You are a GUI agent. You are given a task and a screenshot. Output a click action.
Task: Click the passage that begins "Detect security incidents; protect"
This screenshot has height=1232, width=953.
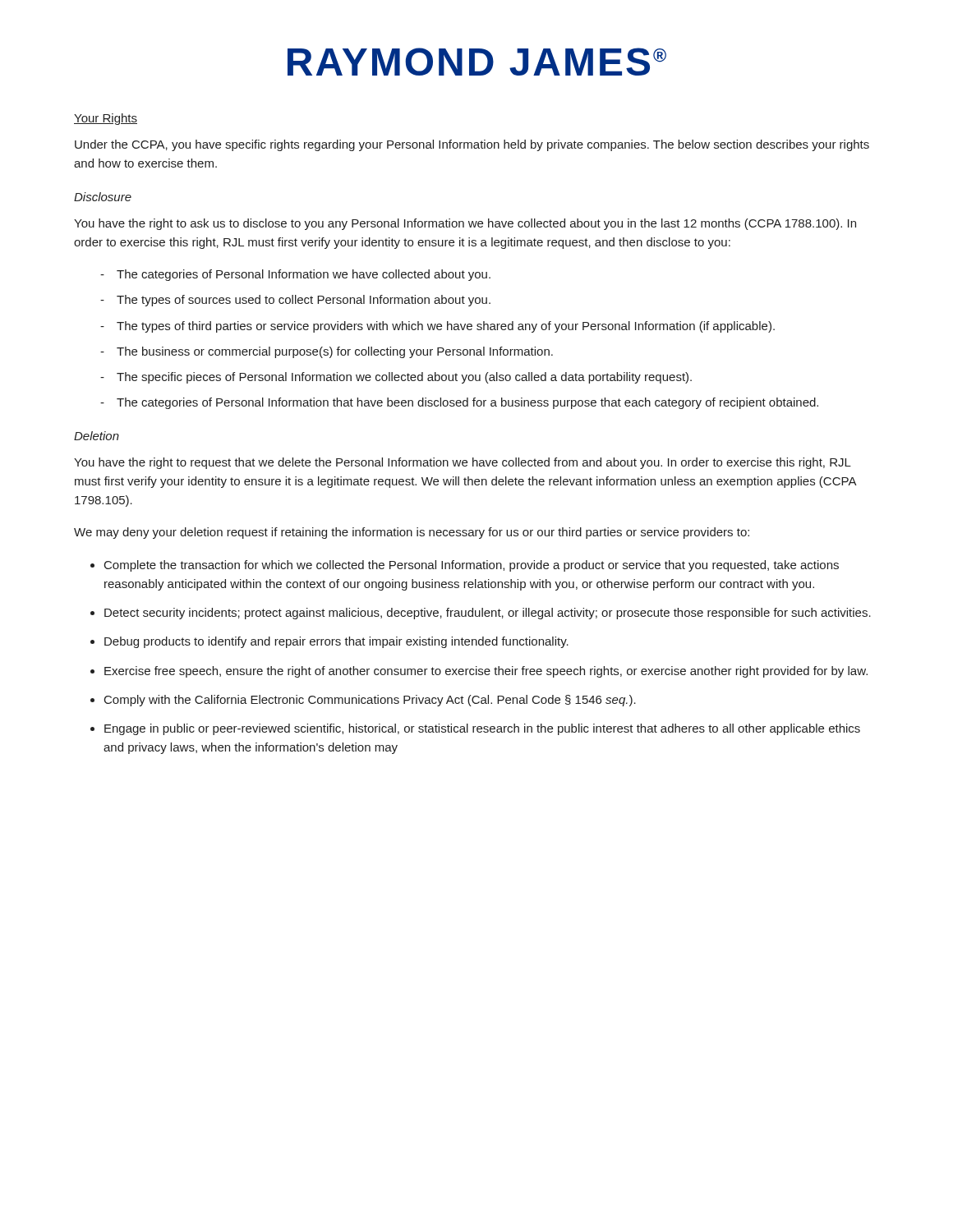[487, 612]
